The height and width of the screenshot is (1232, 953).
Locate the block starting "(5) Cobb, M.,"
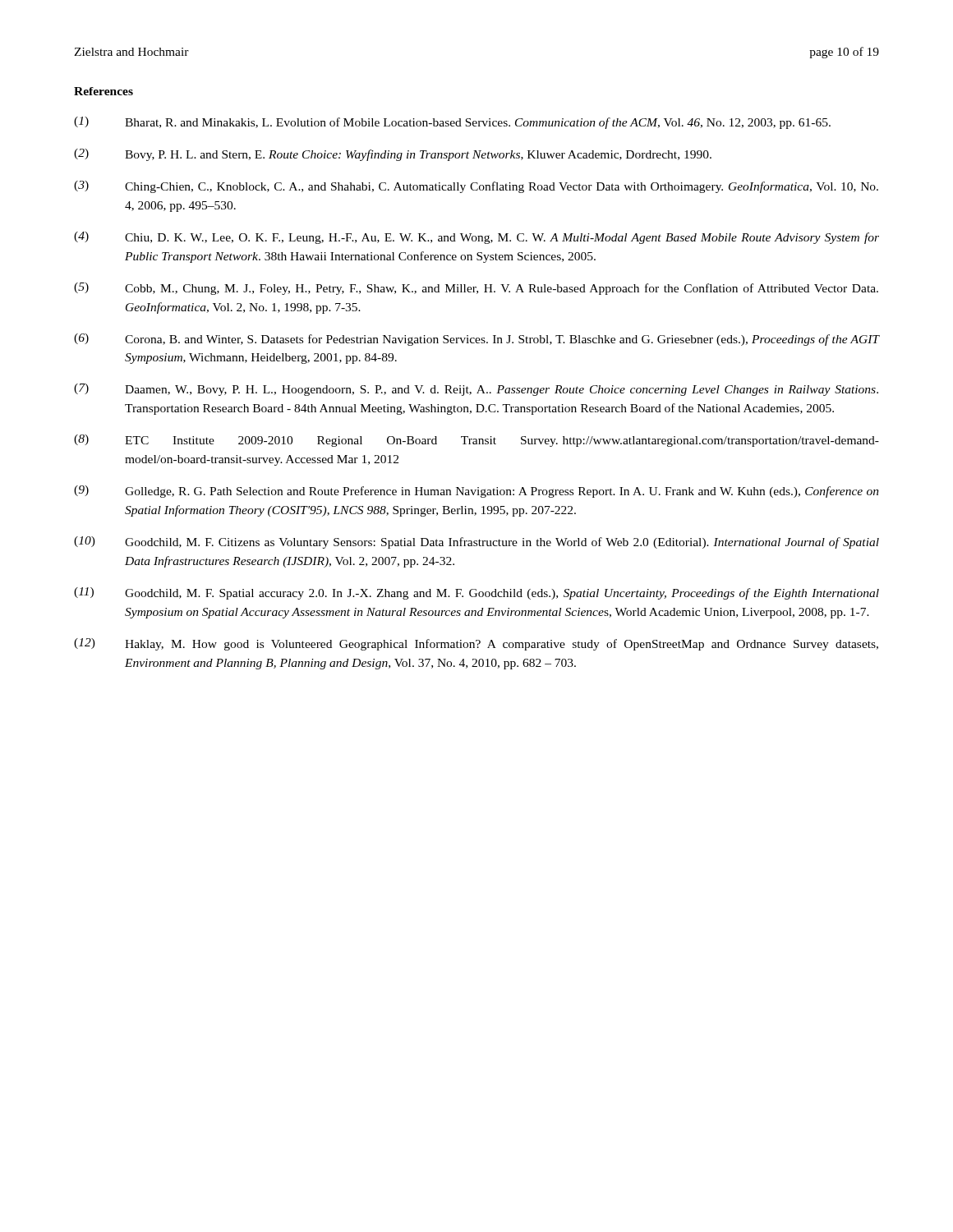point(476,298)
